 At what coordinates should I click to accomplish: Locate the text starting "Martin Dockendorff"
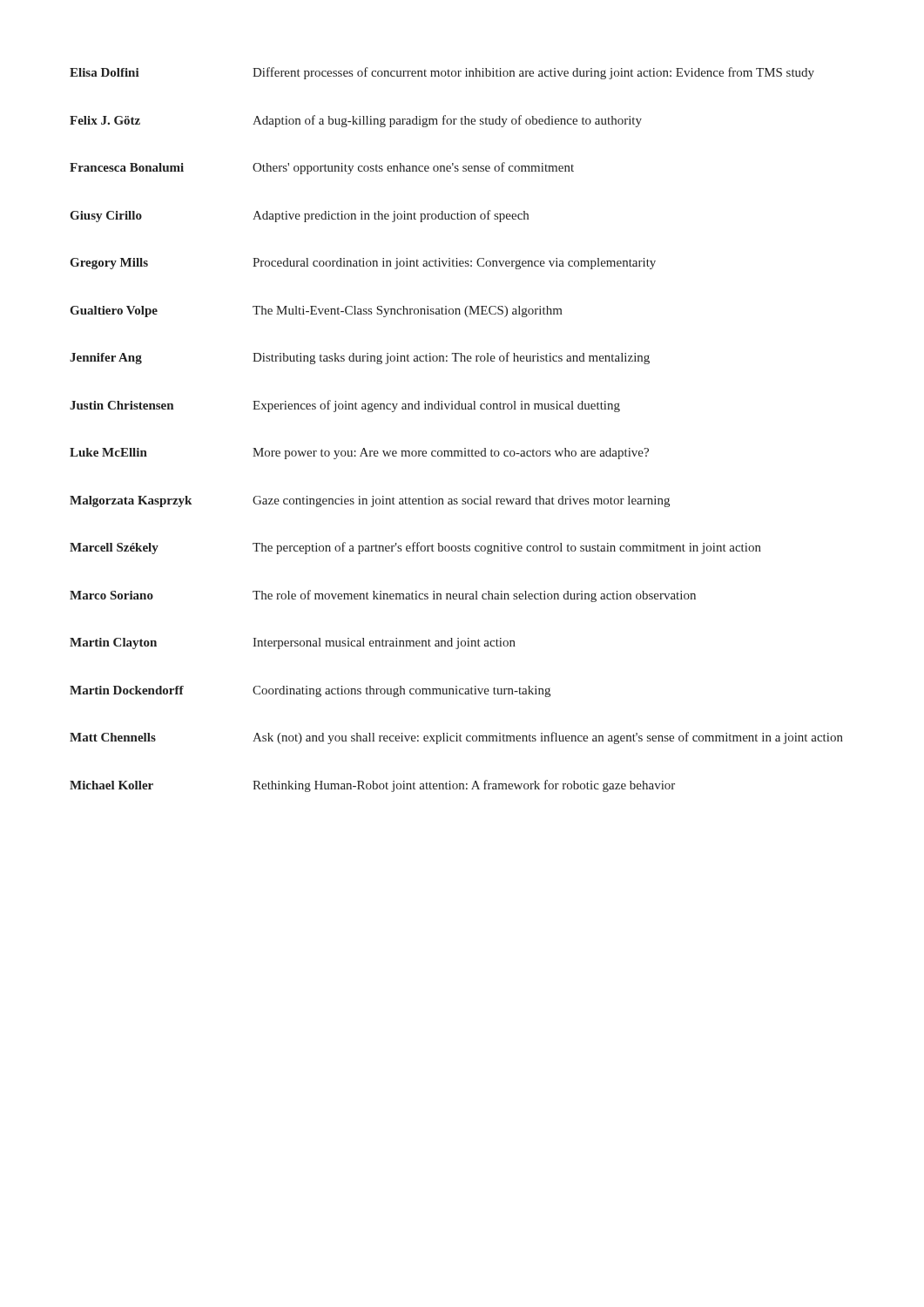[x=126, y=690]
